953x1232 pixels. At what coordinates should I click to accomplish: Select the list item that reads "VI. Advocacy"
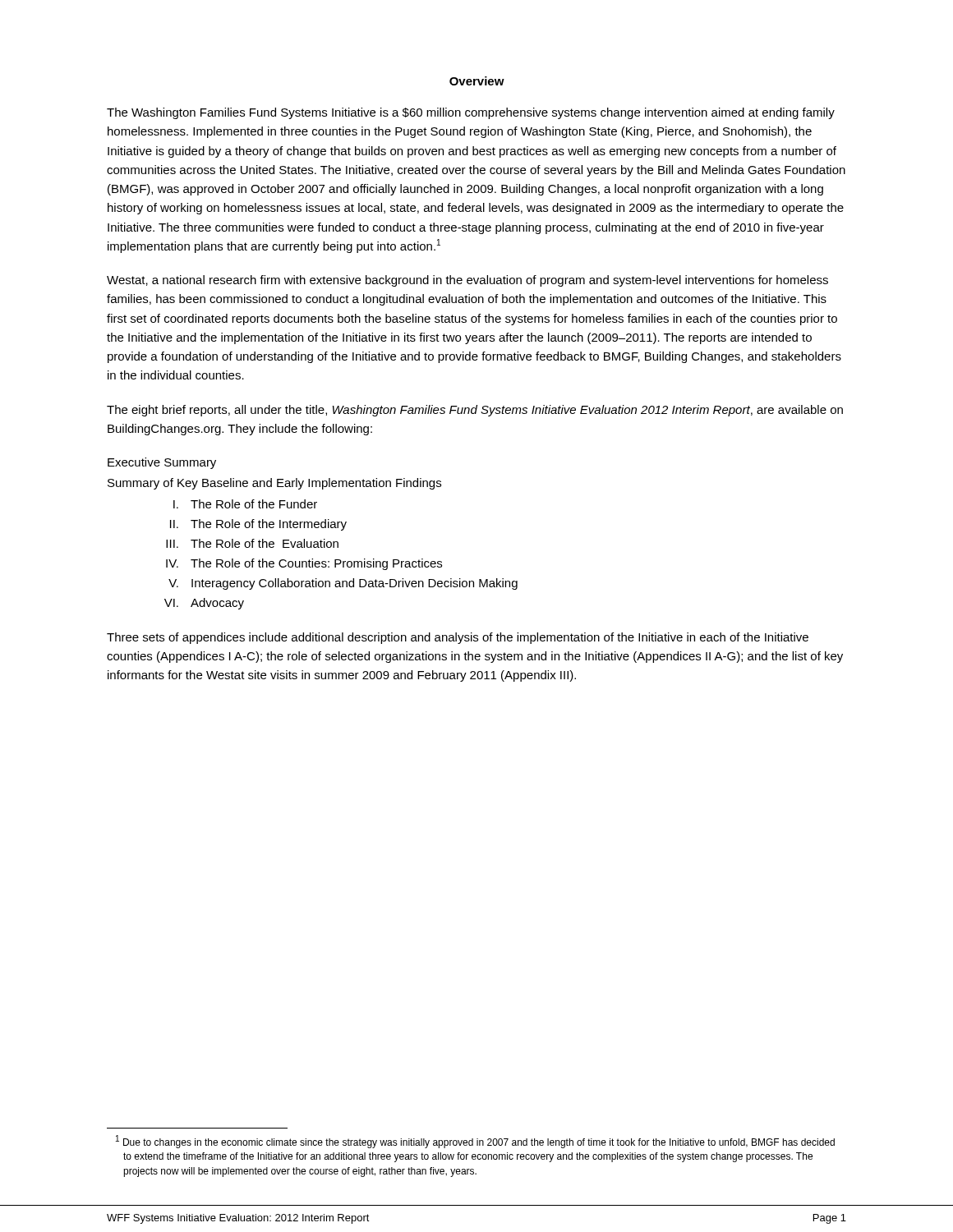point(204,604)
